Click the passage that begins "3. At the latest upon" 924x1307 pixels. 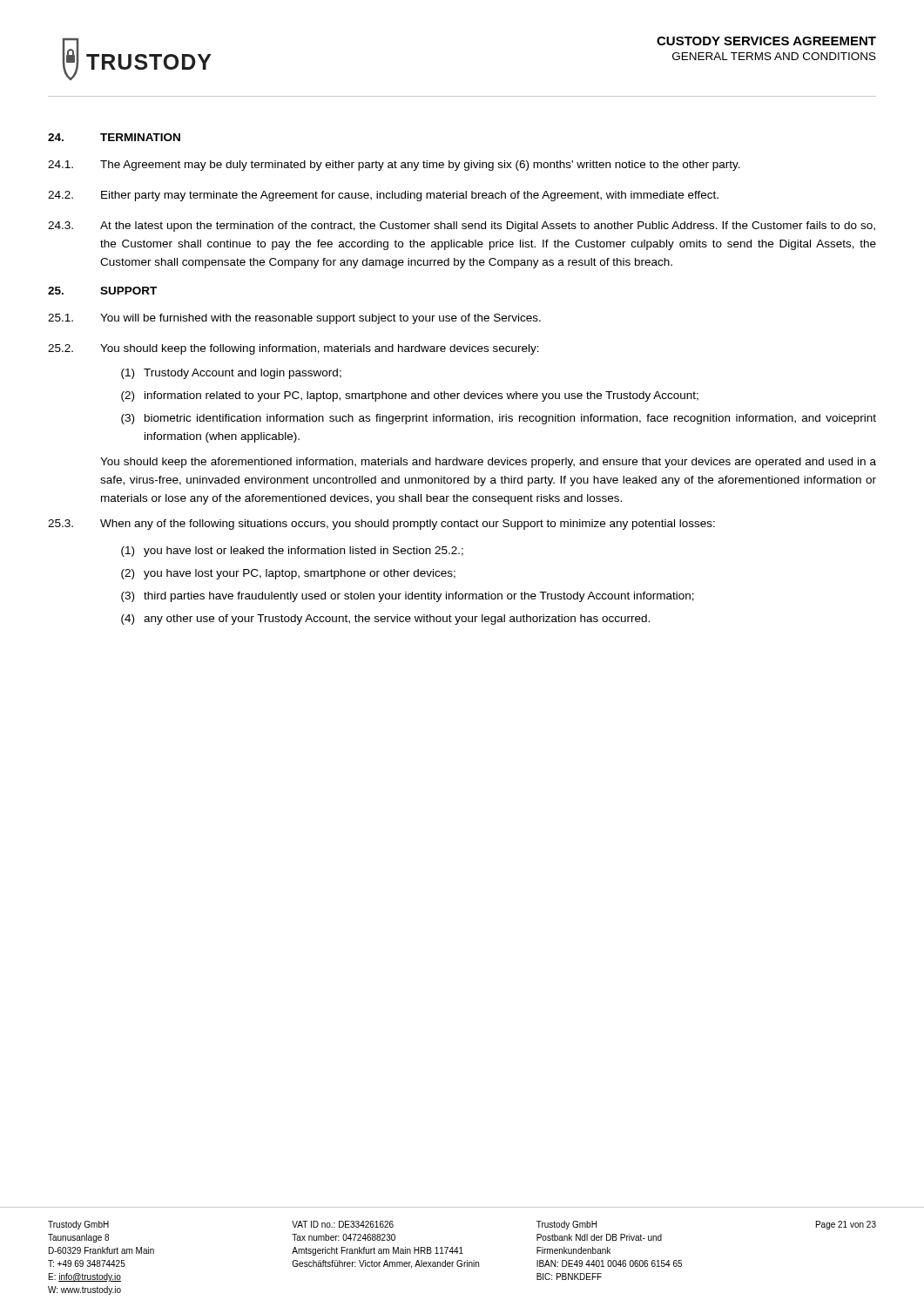(462, 244)
